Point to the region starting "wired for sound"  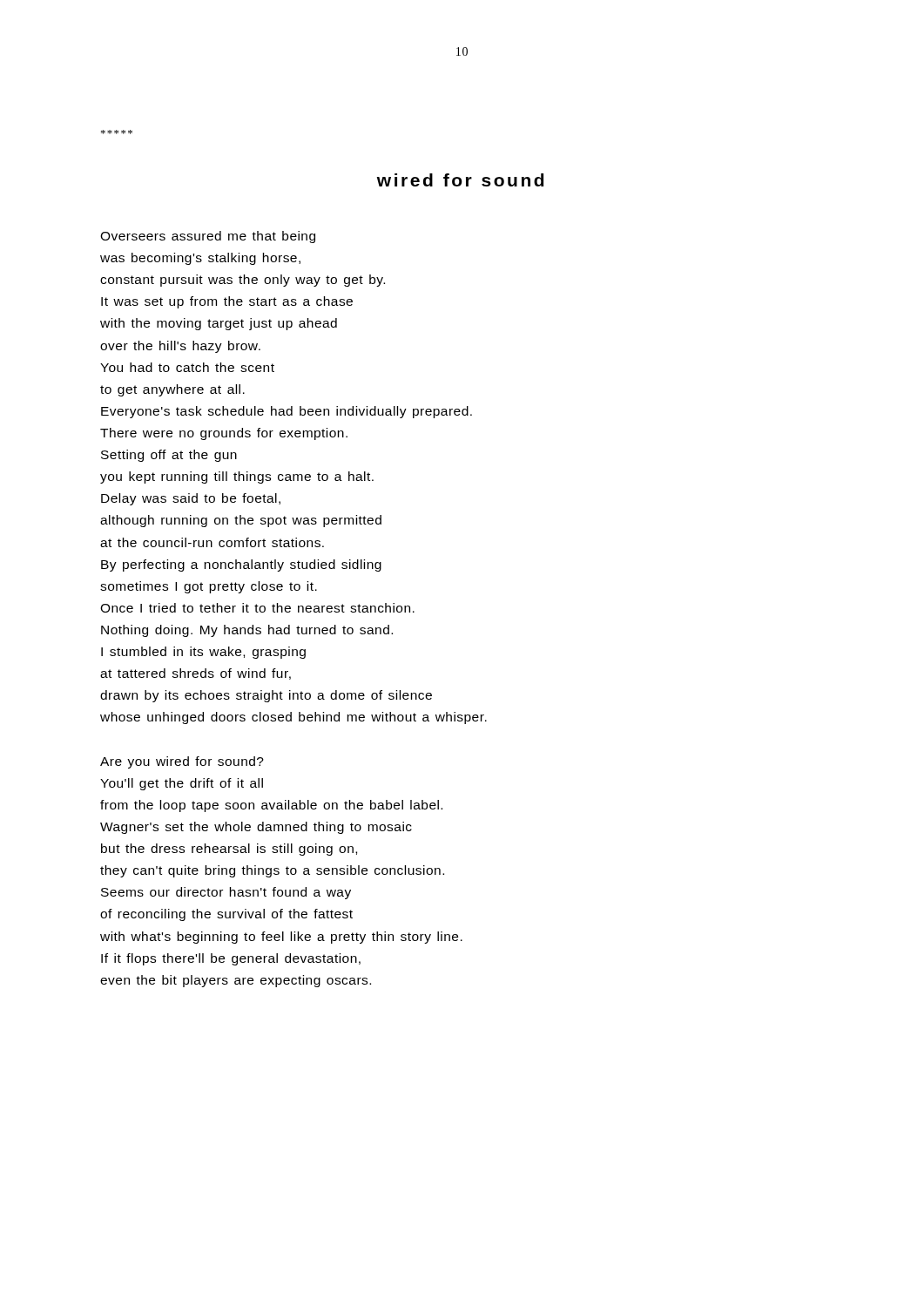(x=462, y=180)
